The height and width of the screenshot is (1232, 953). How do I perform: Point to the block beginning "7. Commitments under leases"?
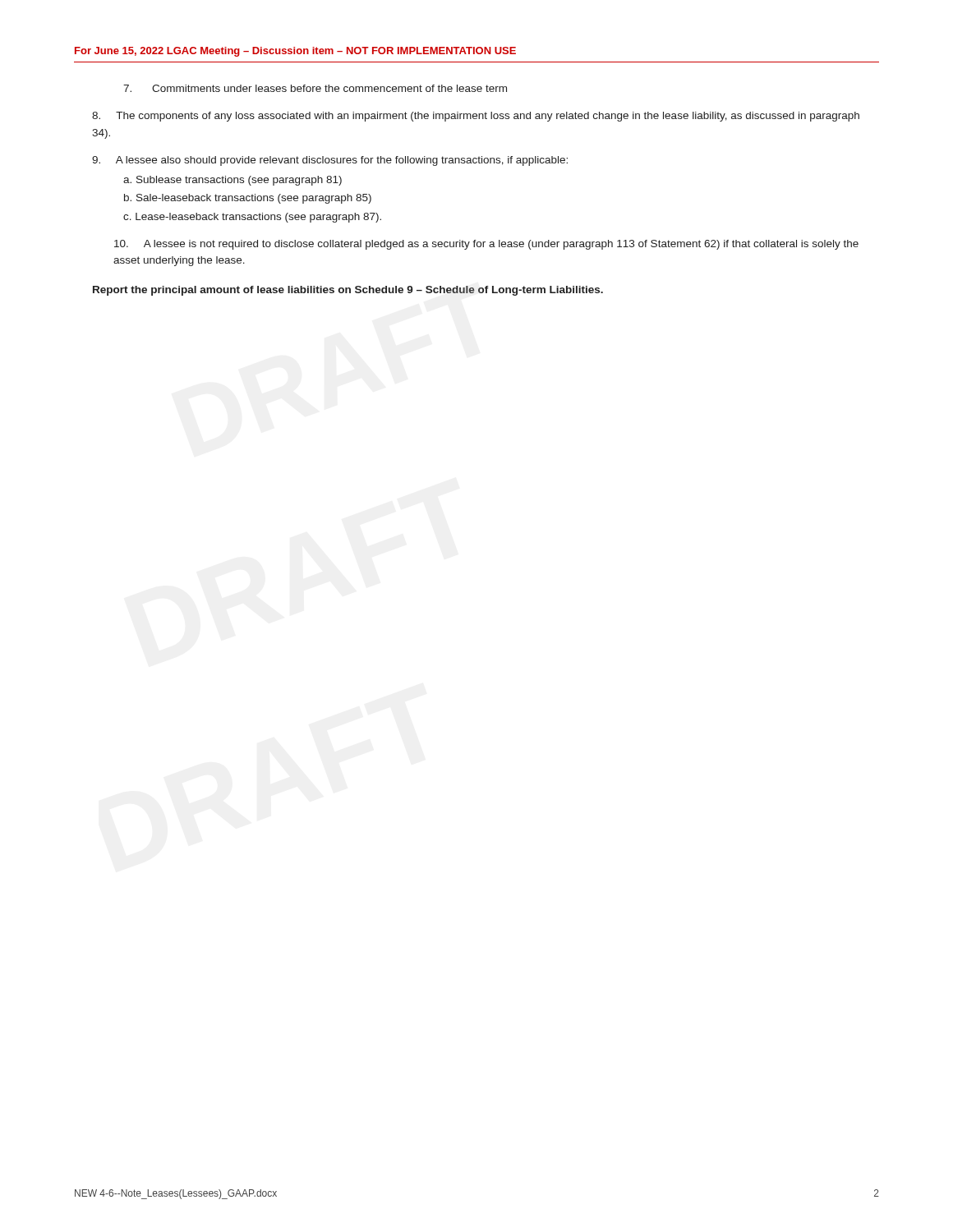[315, 89]
